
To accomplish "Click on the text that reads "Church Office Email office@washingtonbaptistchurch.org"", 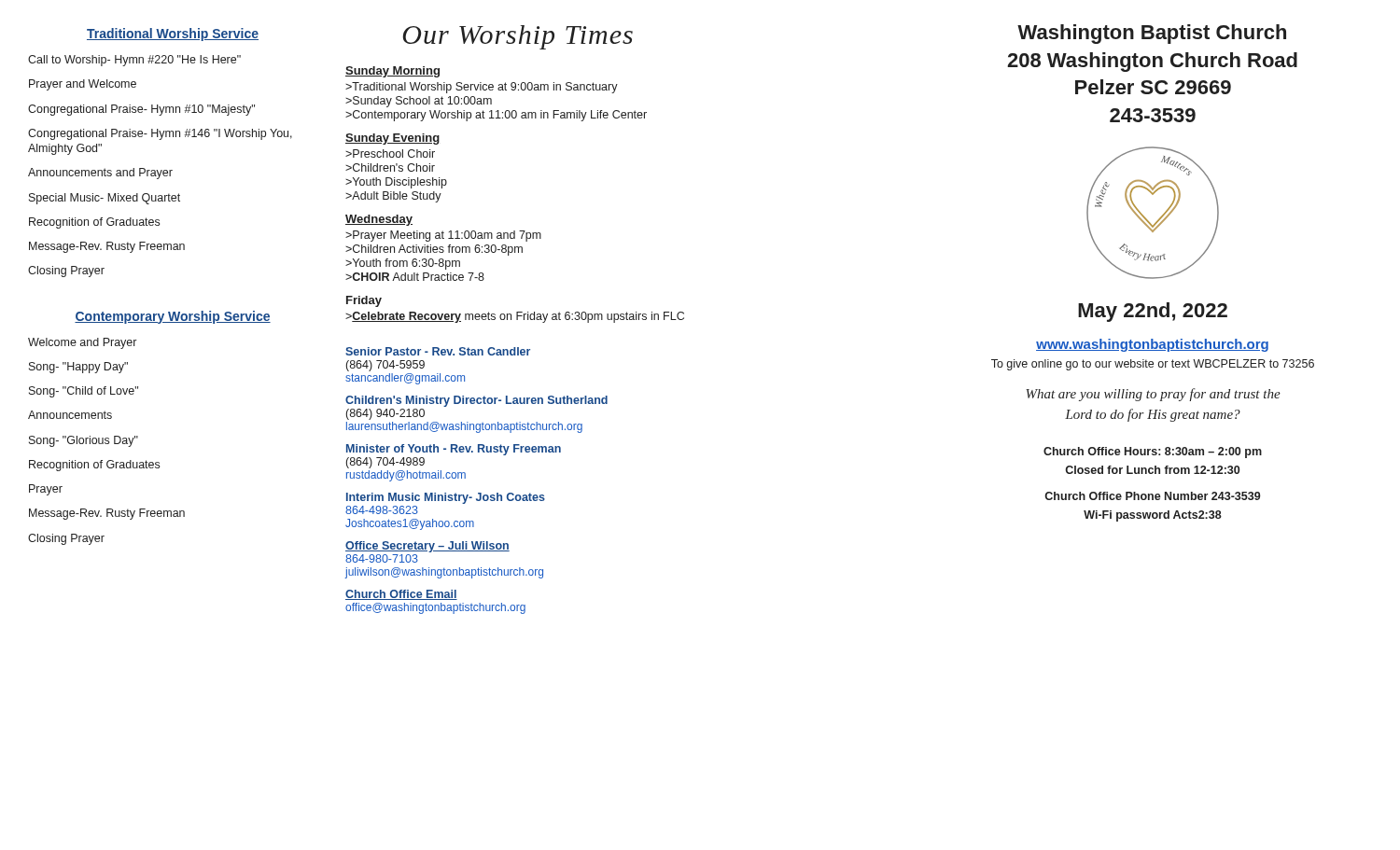I will pyautogui.click(x=518, y=601).
